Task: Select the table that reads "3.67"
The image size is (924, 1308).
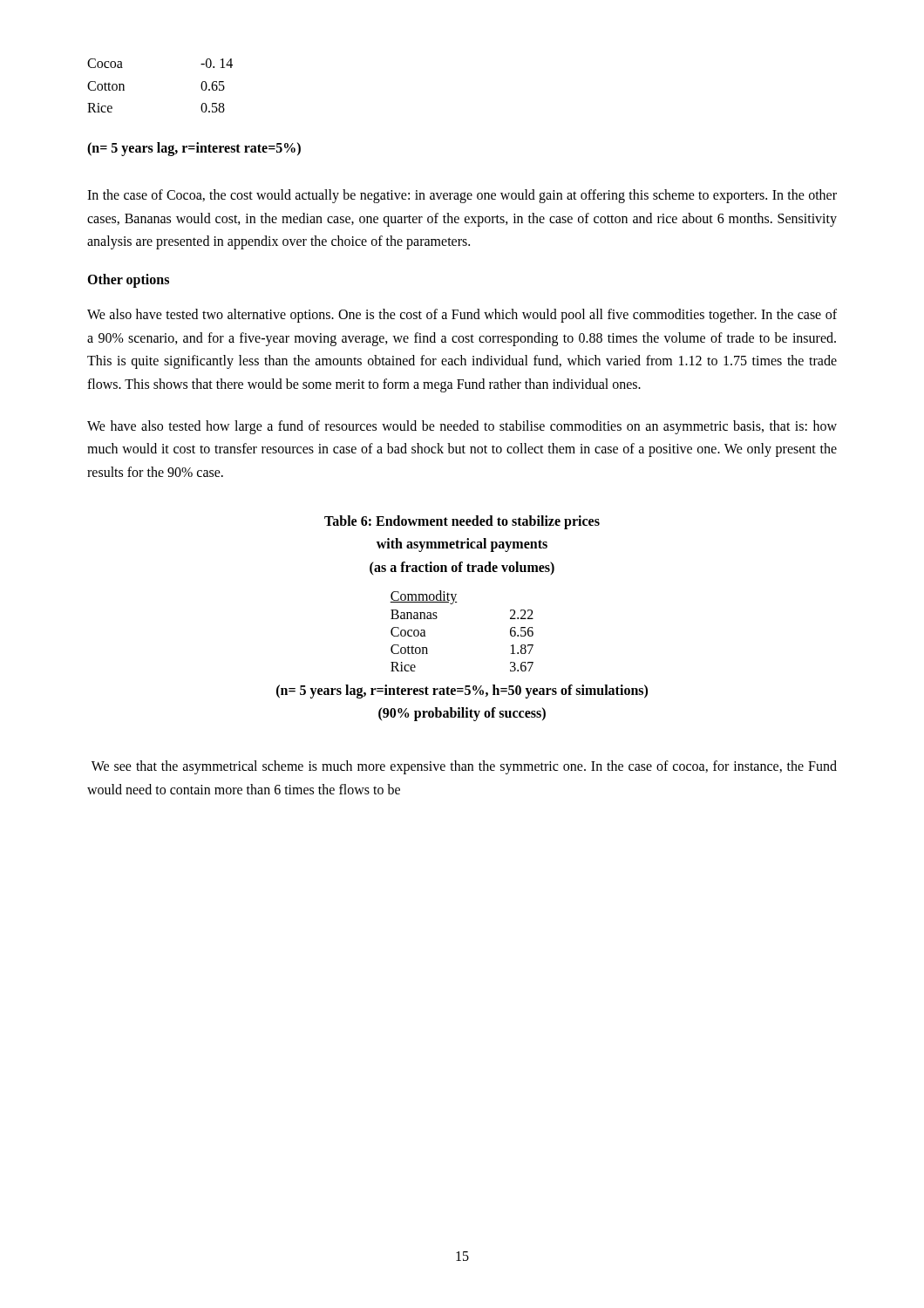Action: (462, 632)
